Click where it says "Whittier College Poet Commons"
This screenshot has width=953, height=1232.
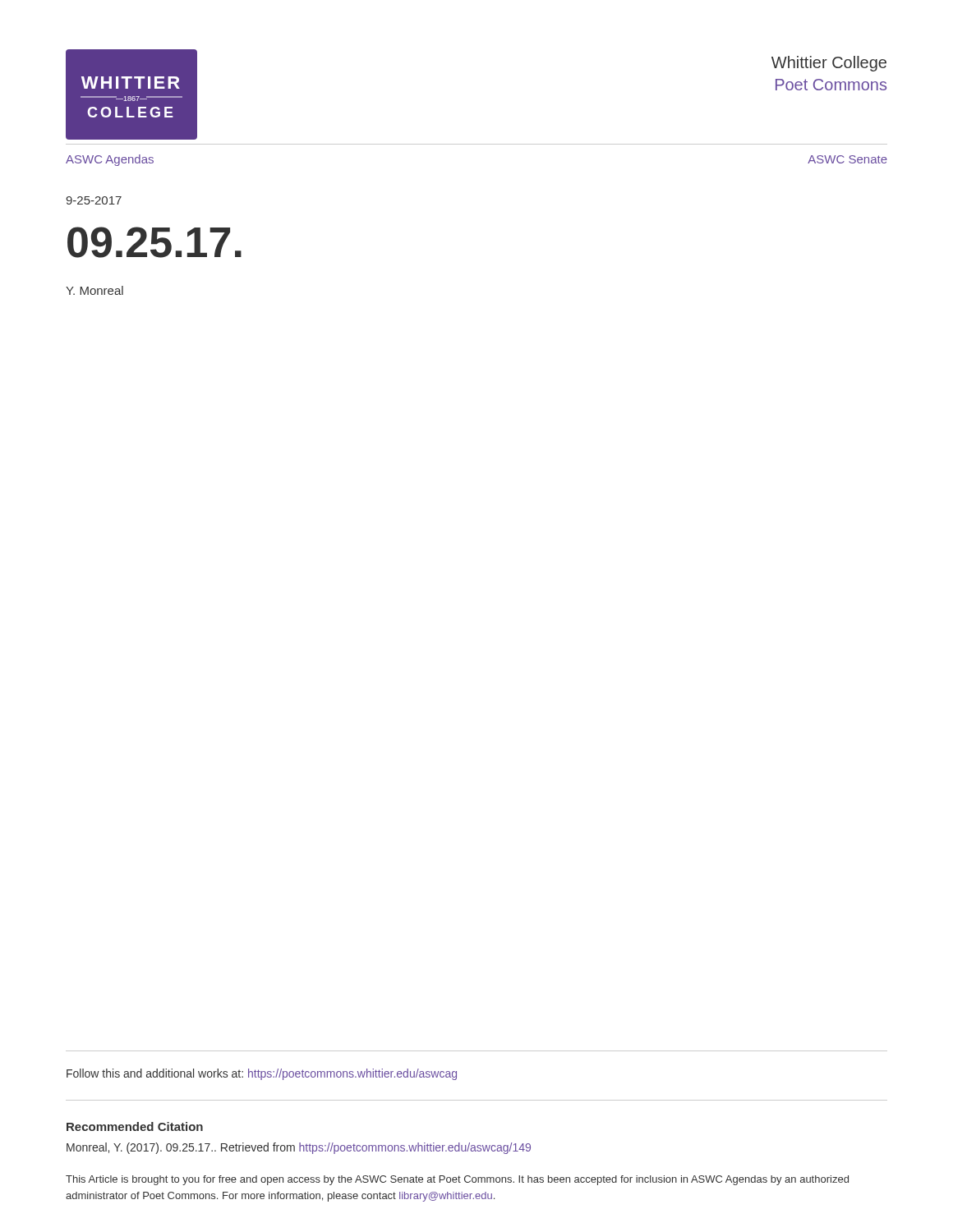tap(829, 64)
